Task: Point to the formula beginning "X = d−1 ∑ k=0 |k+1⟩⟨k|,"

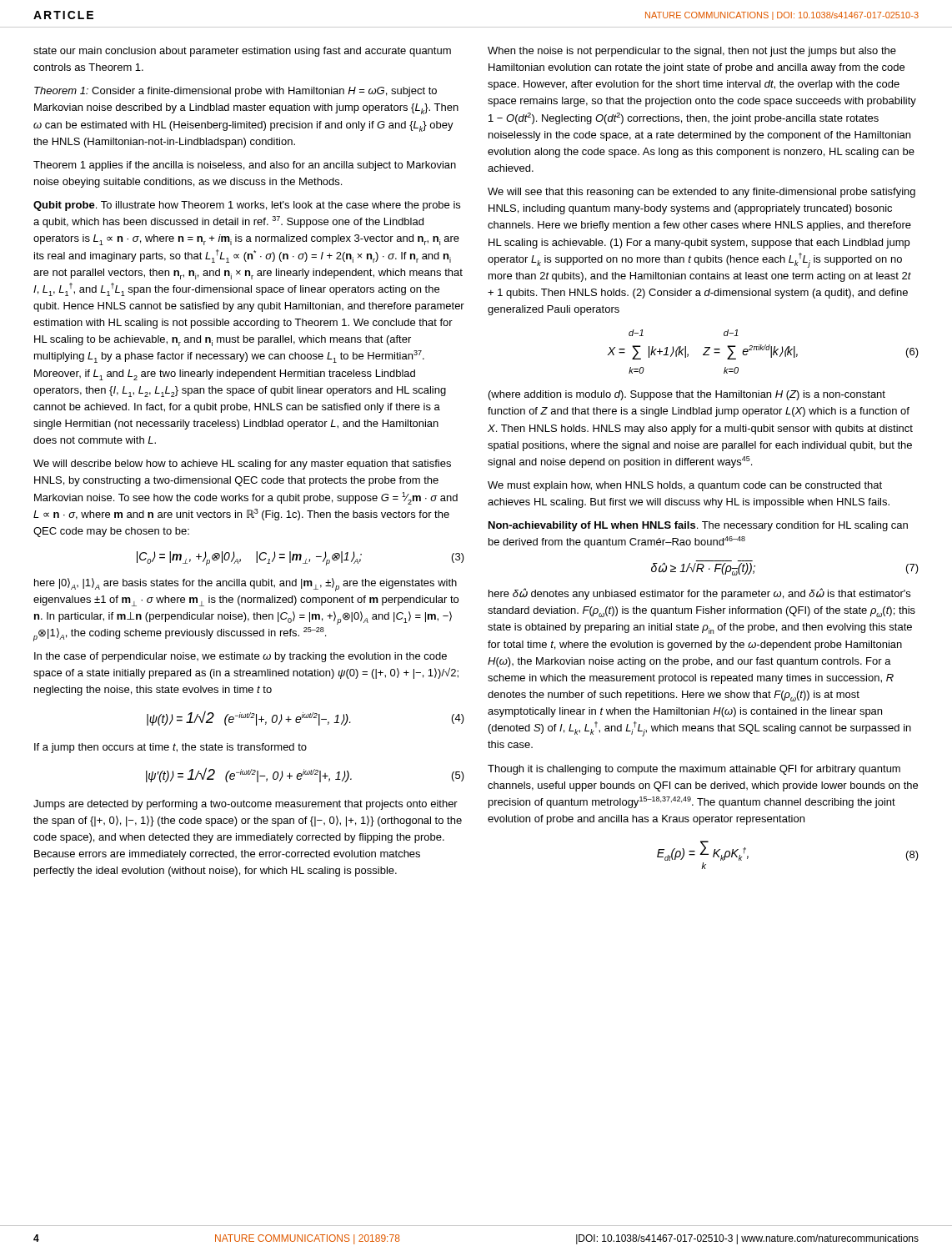Action: click(x=703, y=352)
